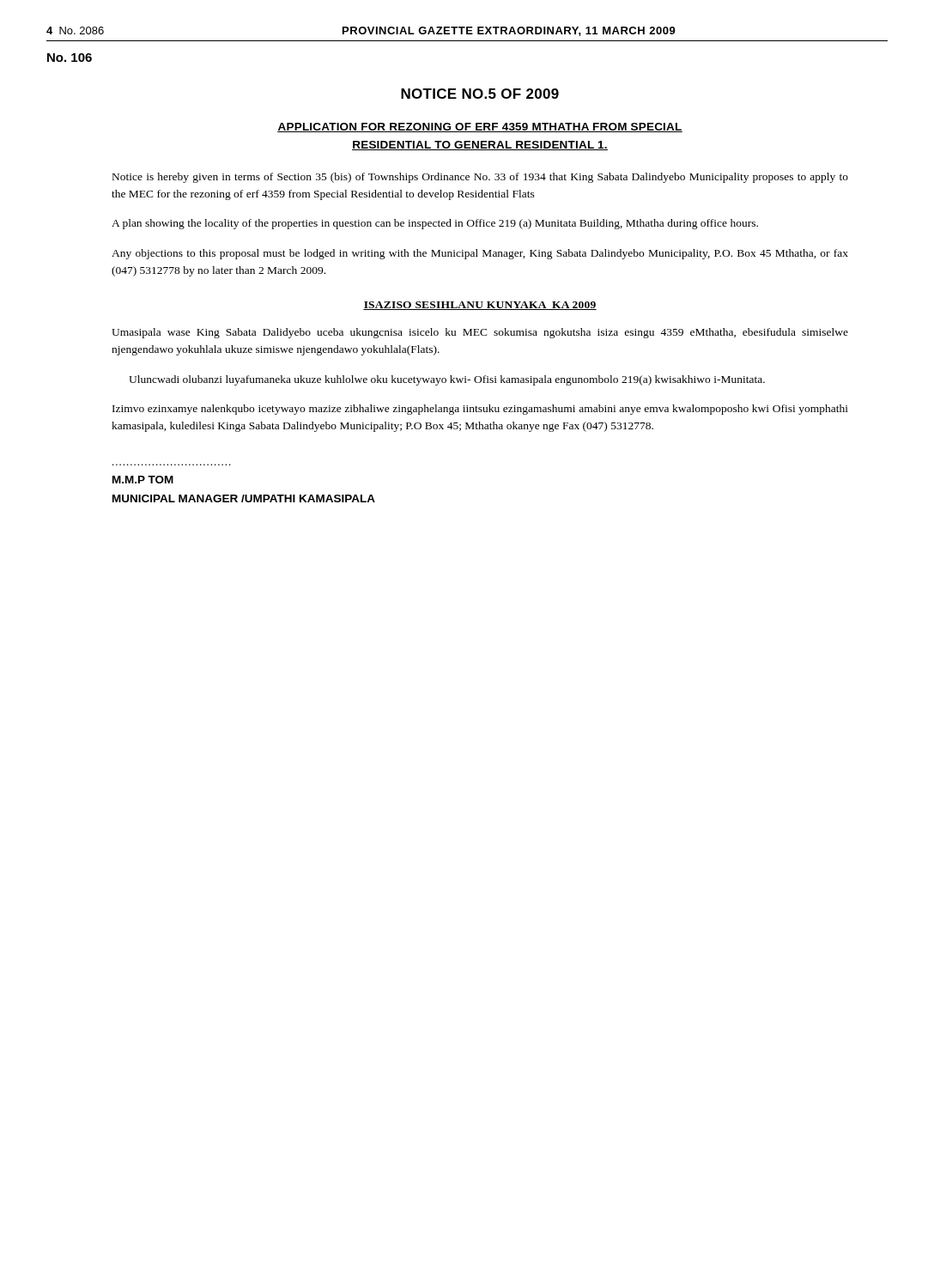
Task: Point to the block starting "Any objections to this proposal must be lodged"
Action: point(480,261)
